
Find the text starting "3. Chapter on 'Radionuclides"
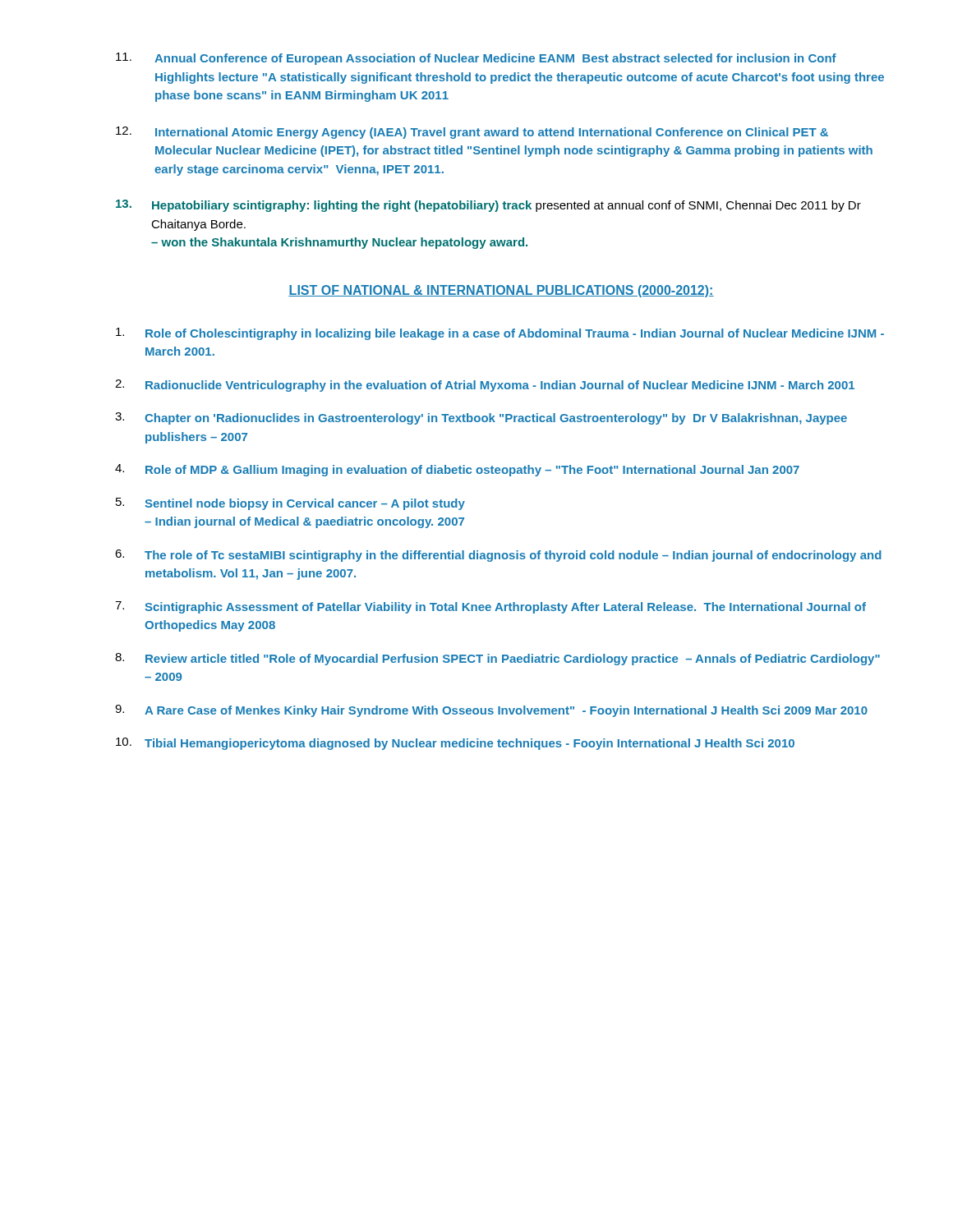point(501,428)
